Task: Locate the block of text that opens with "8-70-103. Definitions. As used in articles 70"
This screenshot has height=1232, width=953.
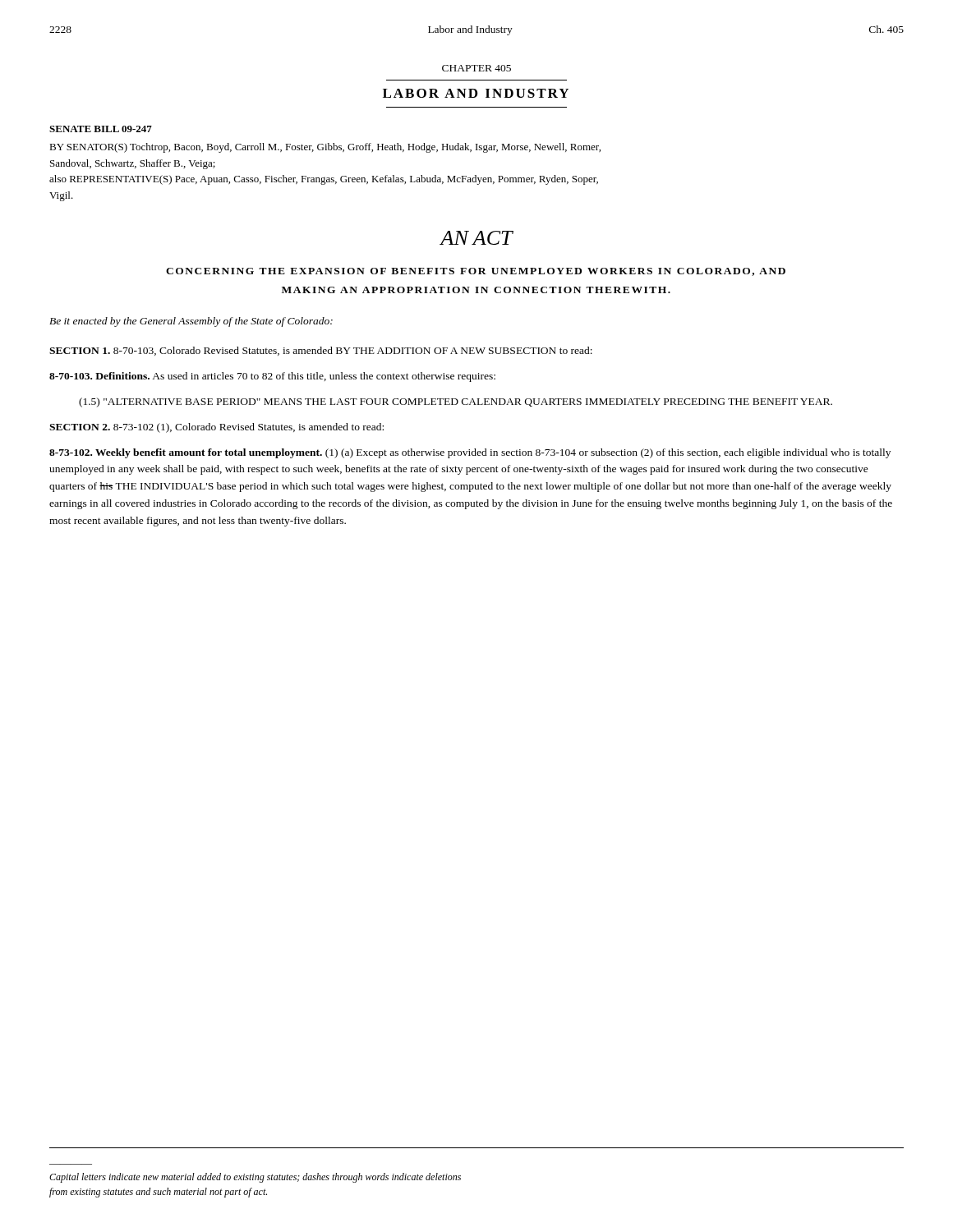Action: (476, 376)
